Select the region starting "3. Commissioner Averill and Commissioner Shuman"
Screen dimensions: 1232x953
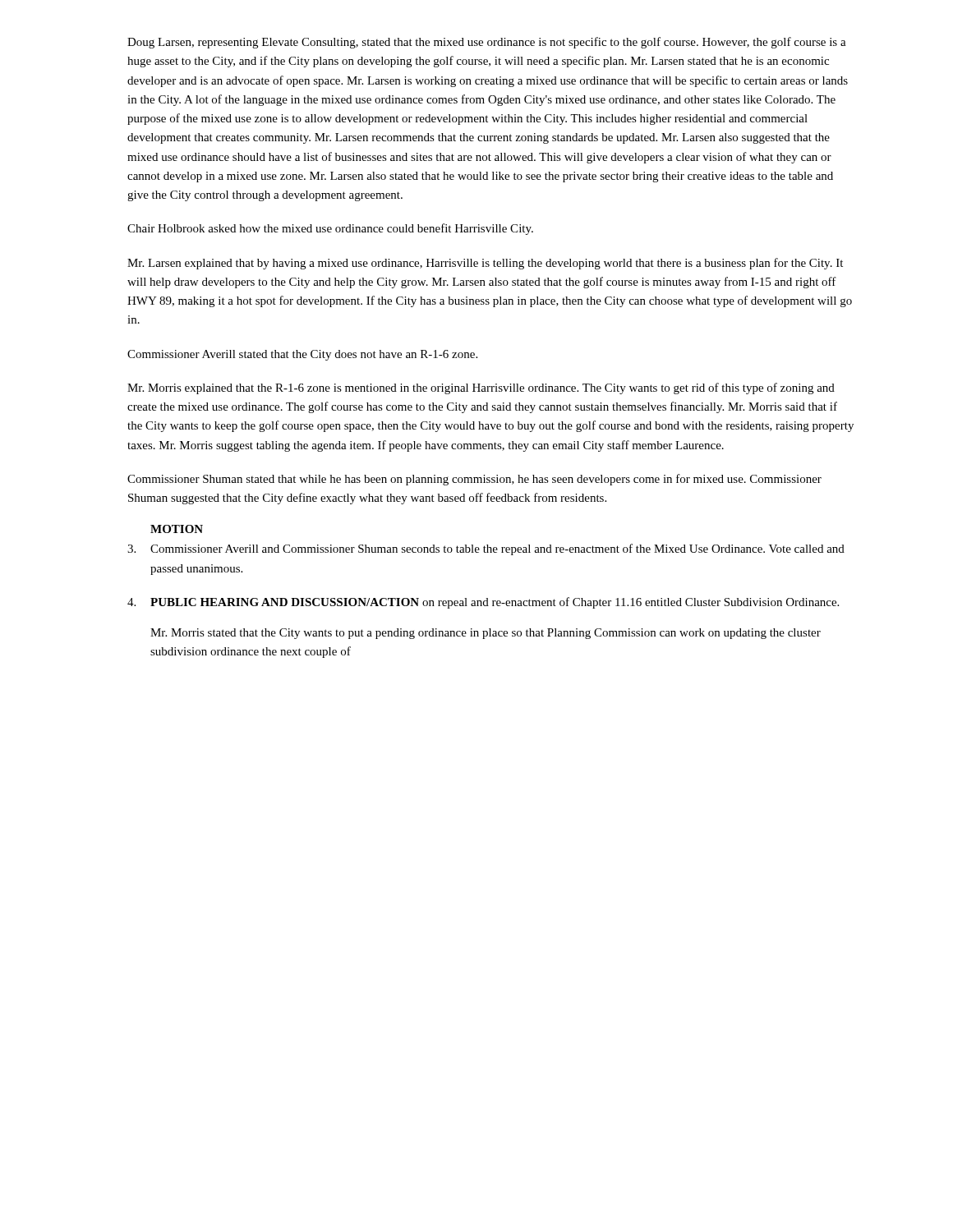pos(491,559)
